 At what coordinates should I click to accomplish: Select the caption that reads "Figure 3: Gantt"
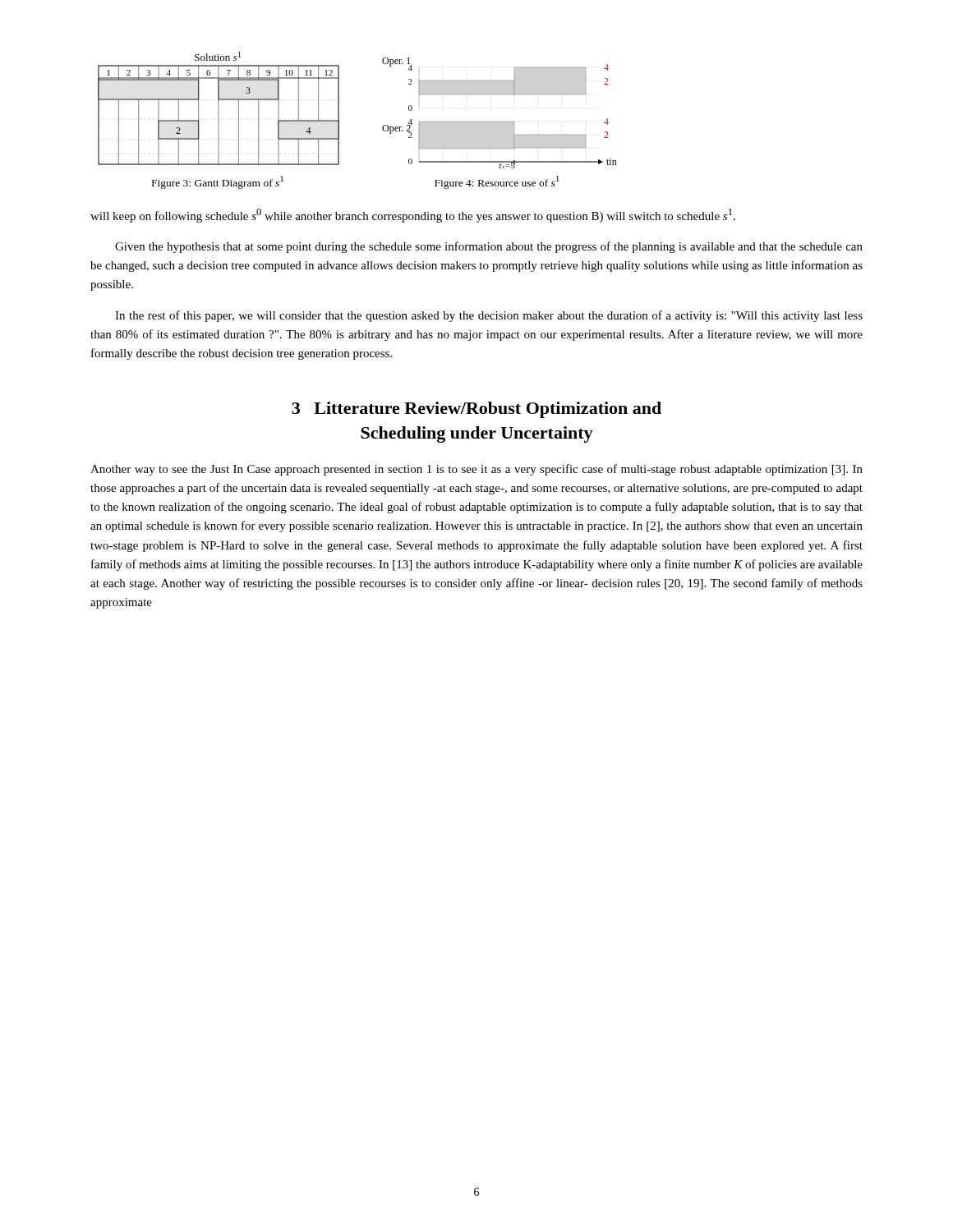click(x=218, y=181)
